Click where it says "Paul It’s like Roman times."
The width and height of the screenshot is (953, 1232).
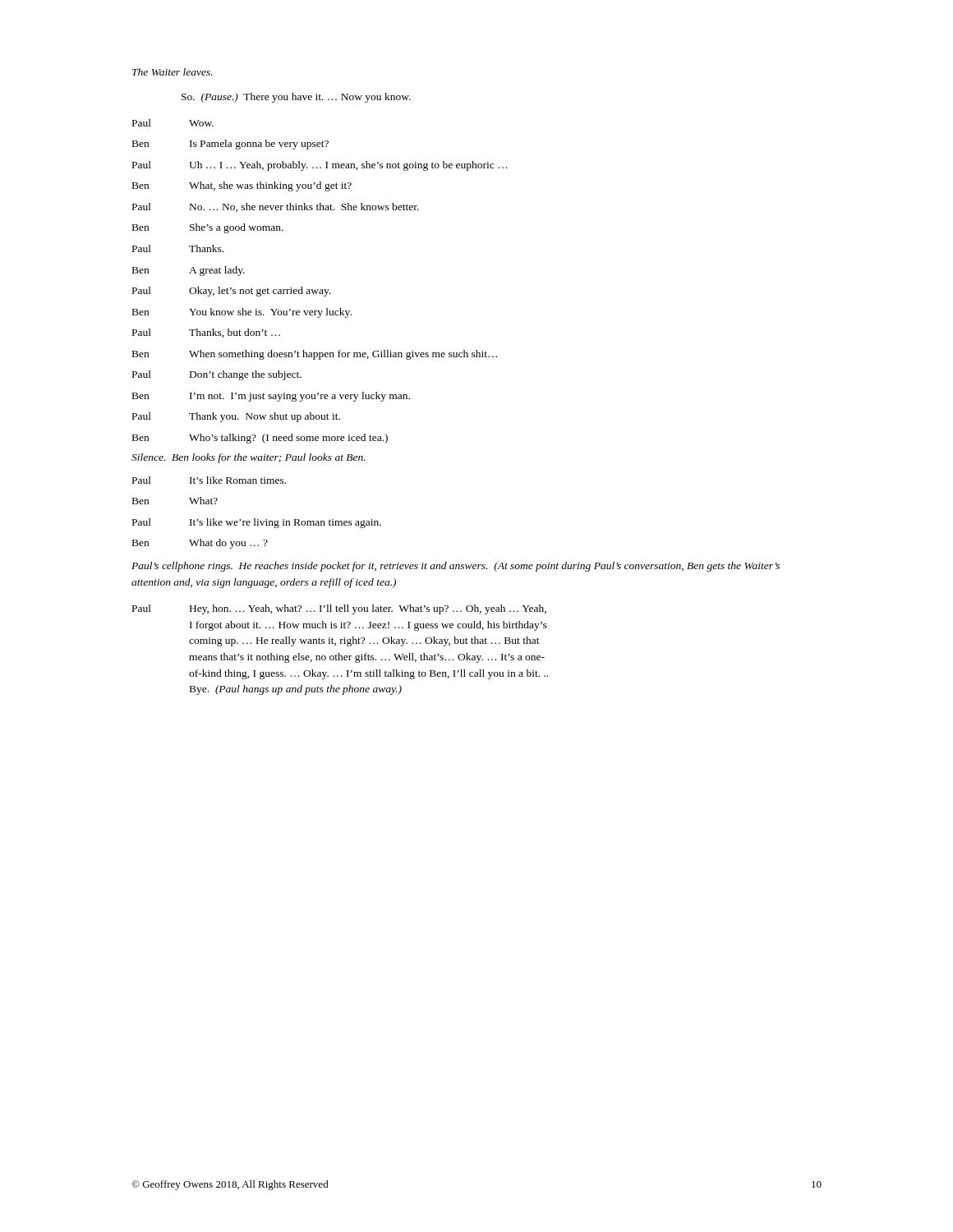coord(209,480)
